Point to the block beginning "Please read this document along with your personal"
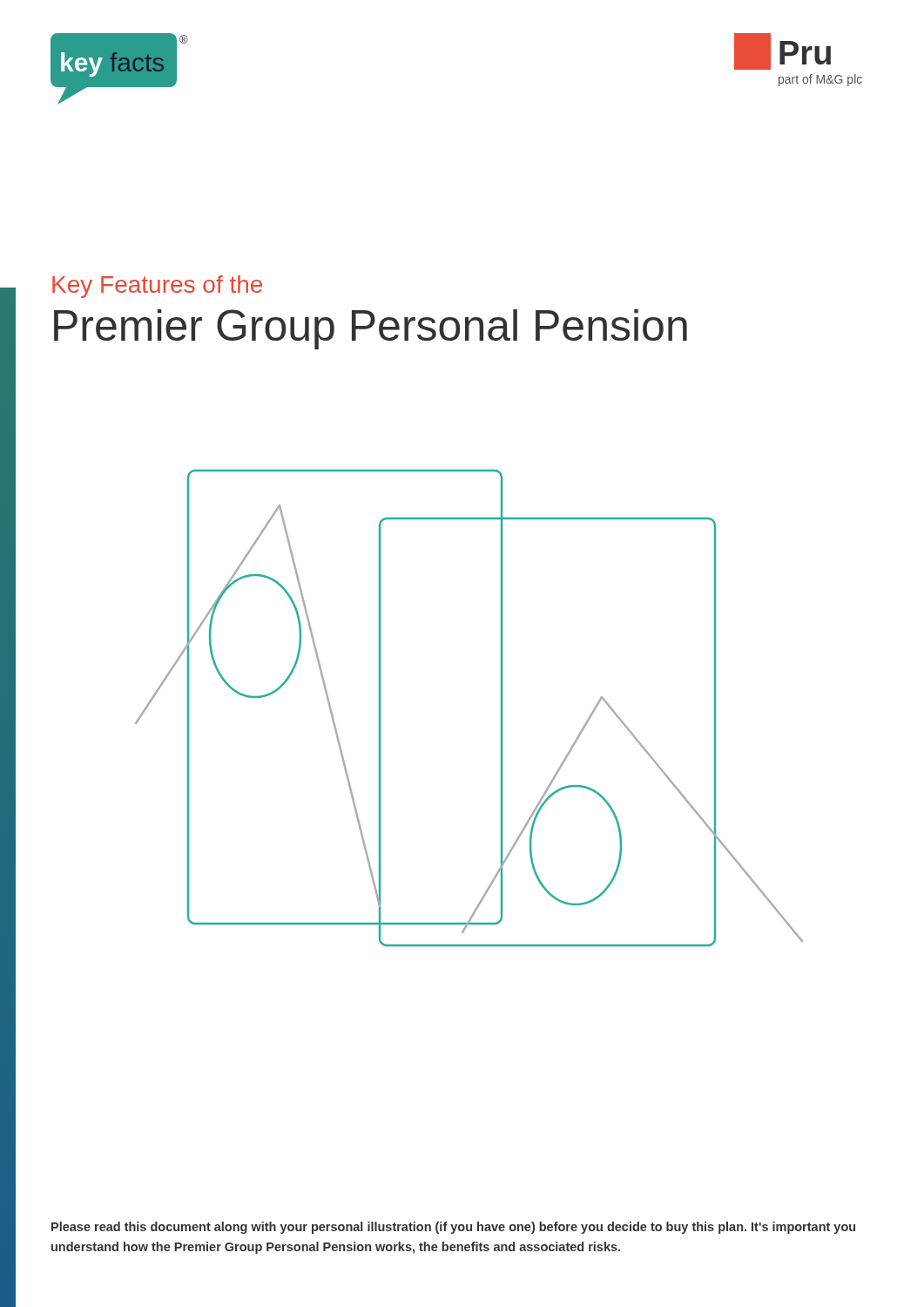 [x=453, y=1237]
